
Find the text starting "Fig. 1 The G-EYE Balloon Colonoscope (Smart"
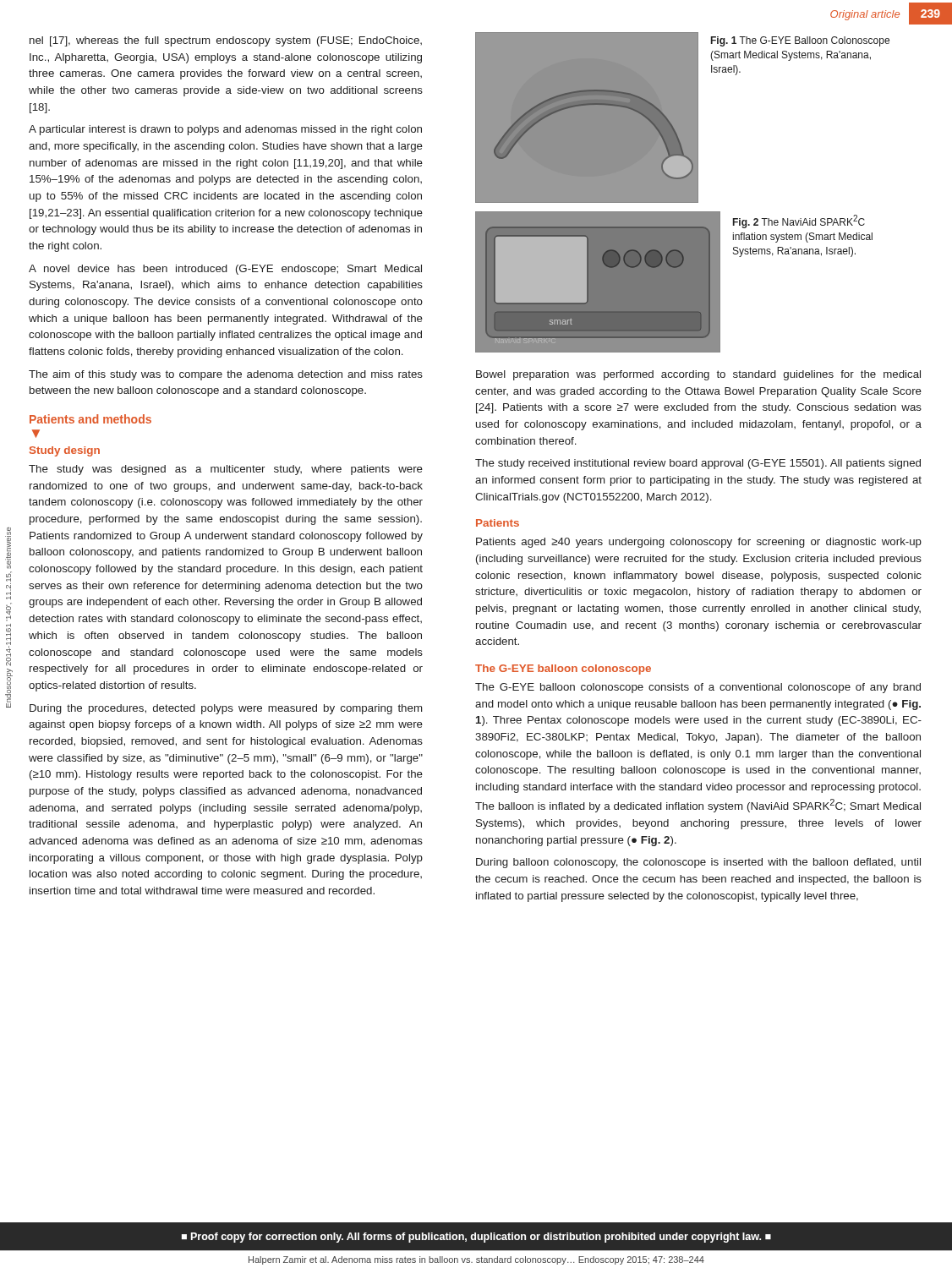coord(800,55)
